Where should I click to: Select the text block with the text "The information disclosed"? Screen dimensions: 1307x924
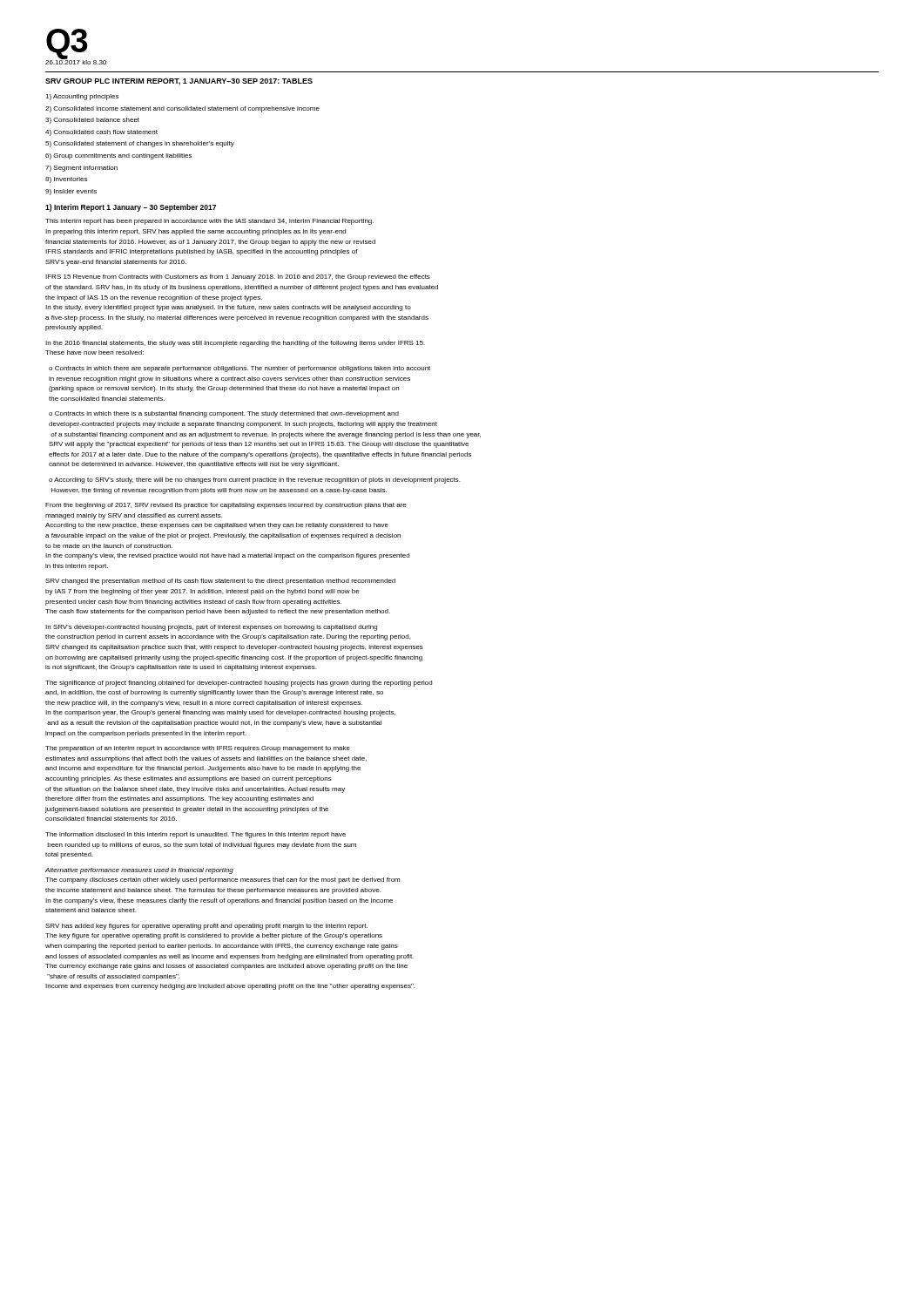(201, 844)
